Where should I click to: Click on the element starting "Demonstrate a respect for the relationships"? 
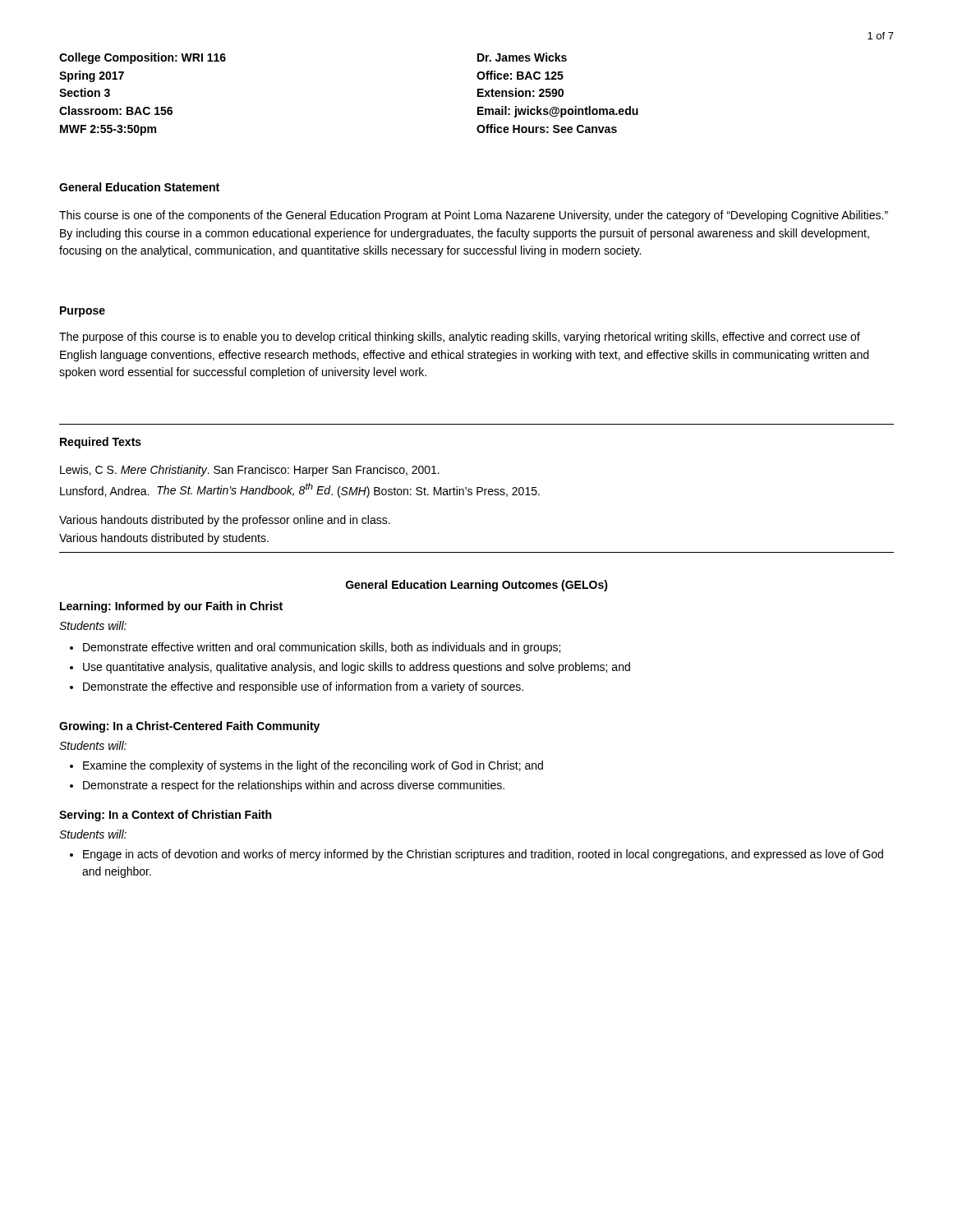tap(294, 785)
